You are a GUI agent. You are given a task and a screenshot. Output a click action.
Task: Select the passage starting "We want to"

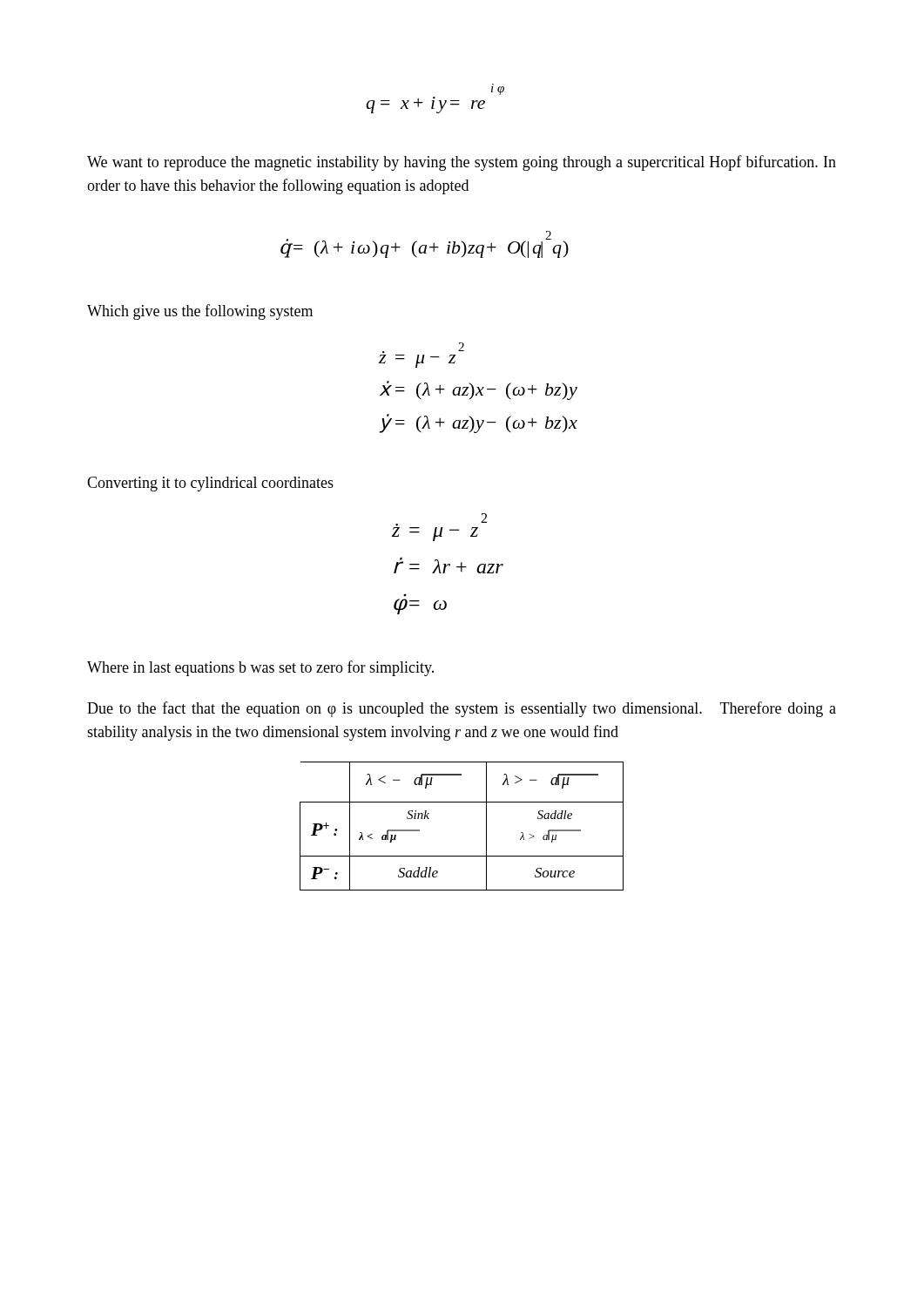[462, 174]
